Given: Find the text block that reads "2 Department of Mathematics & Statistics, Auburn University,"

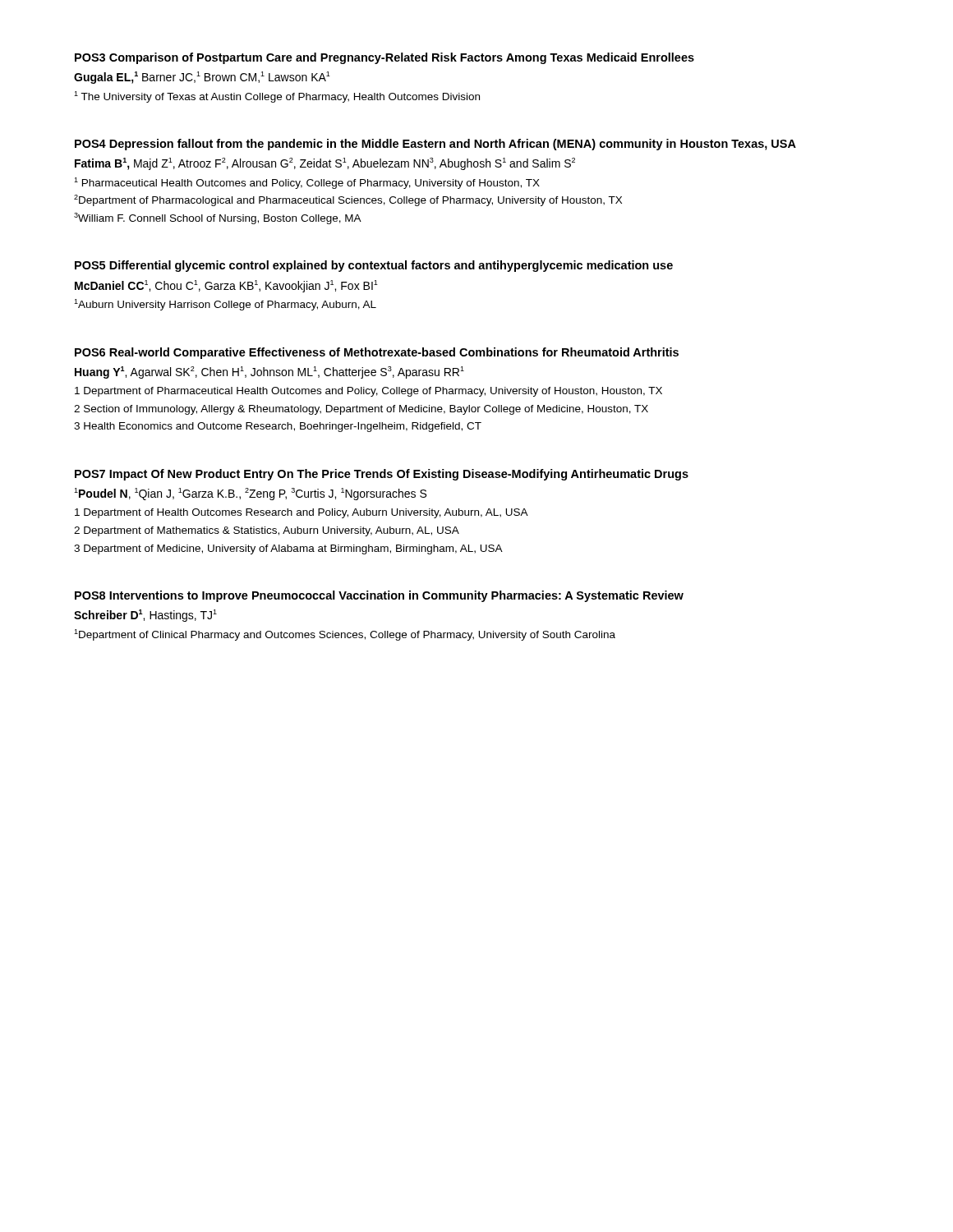Looking at the screenshot, I should (x=267, y=530).
